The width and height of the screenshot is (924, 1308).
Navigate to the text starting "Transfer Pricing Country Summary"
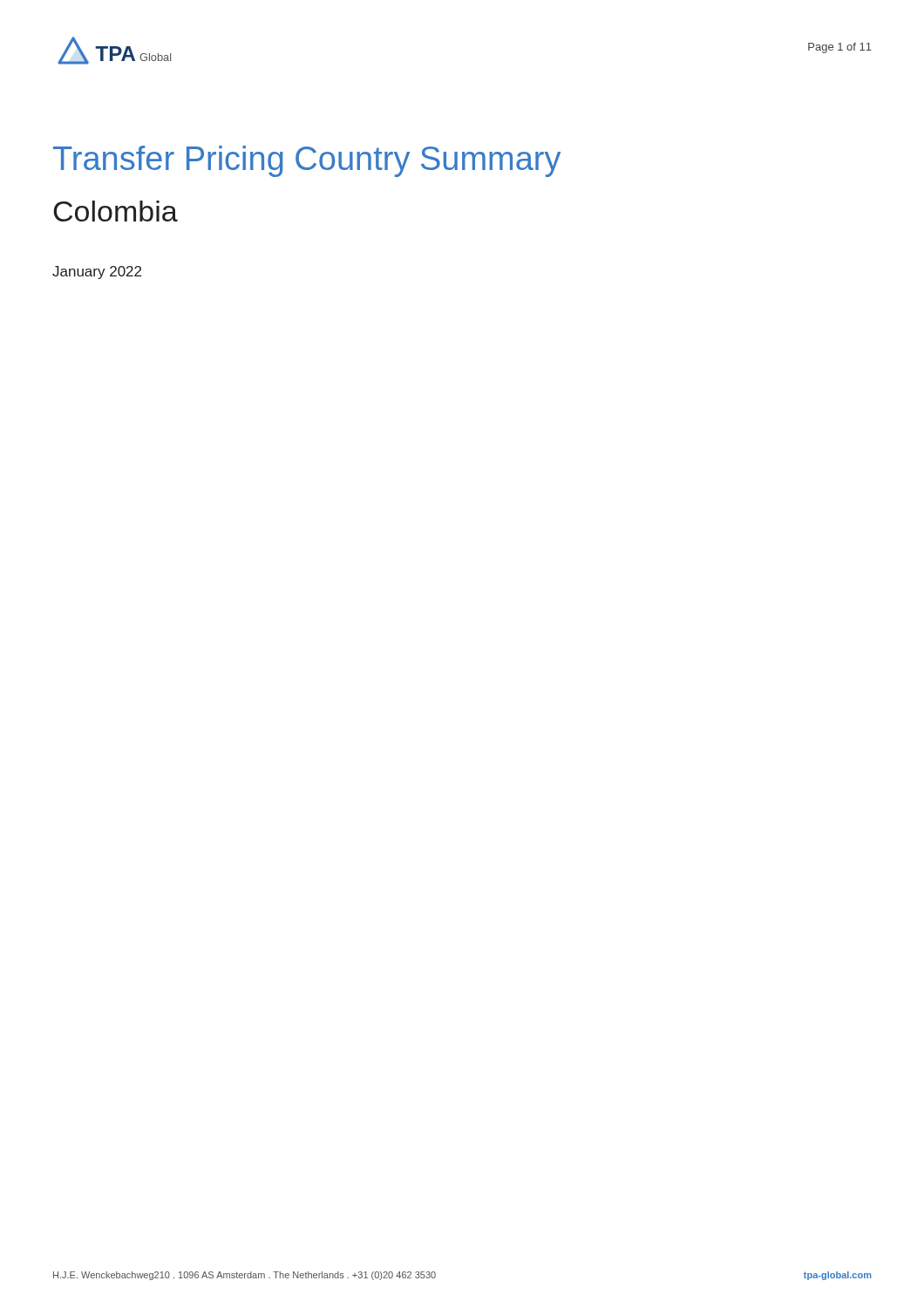pyautogui.click(x=307, y=159)
